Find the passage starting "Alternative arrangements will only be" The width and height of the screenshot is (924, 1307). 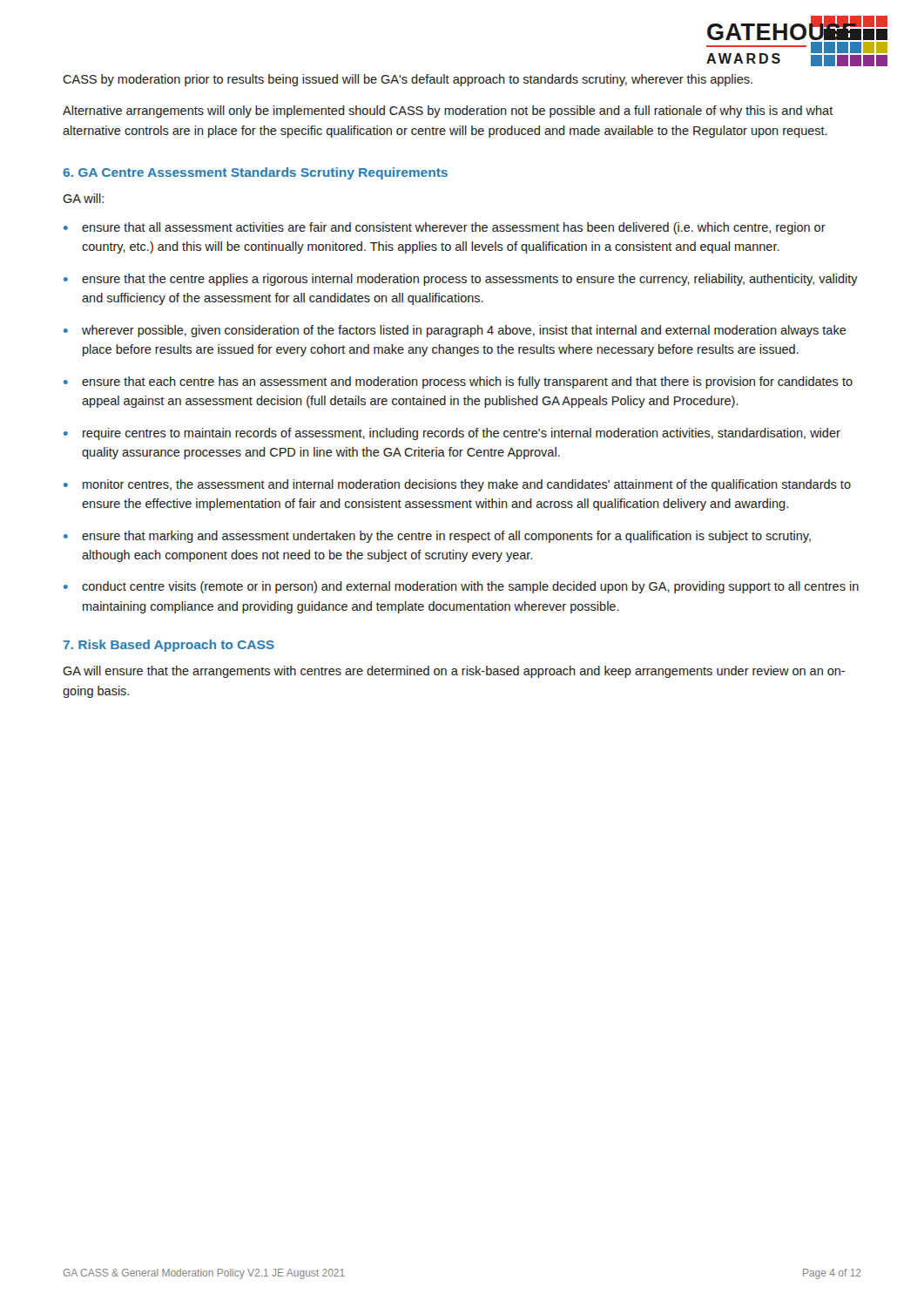[x=448, y=121]
